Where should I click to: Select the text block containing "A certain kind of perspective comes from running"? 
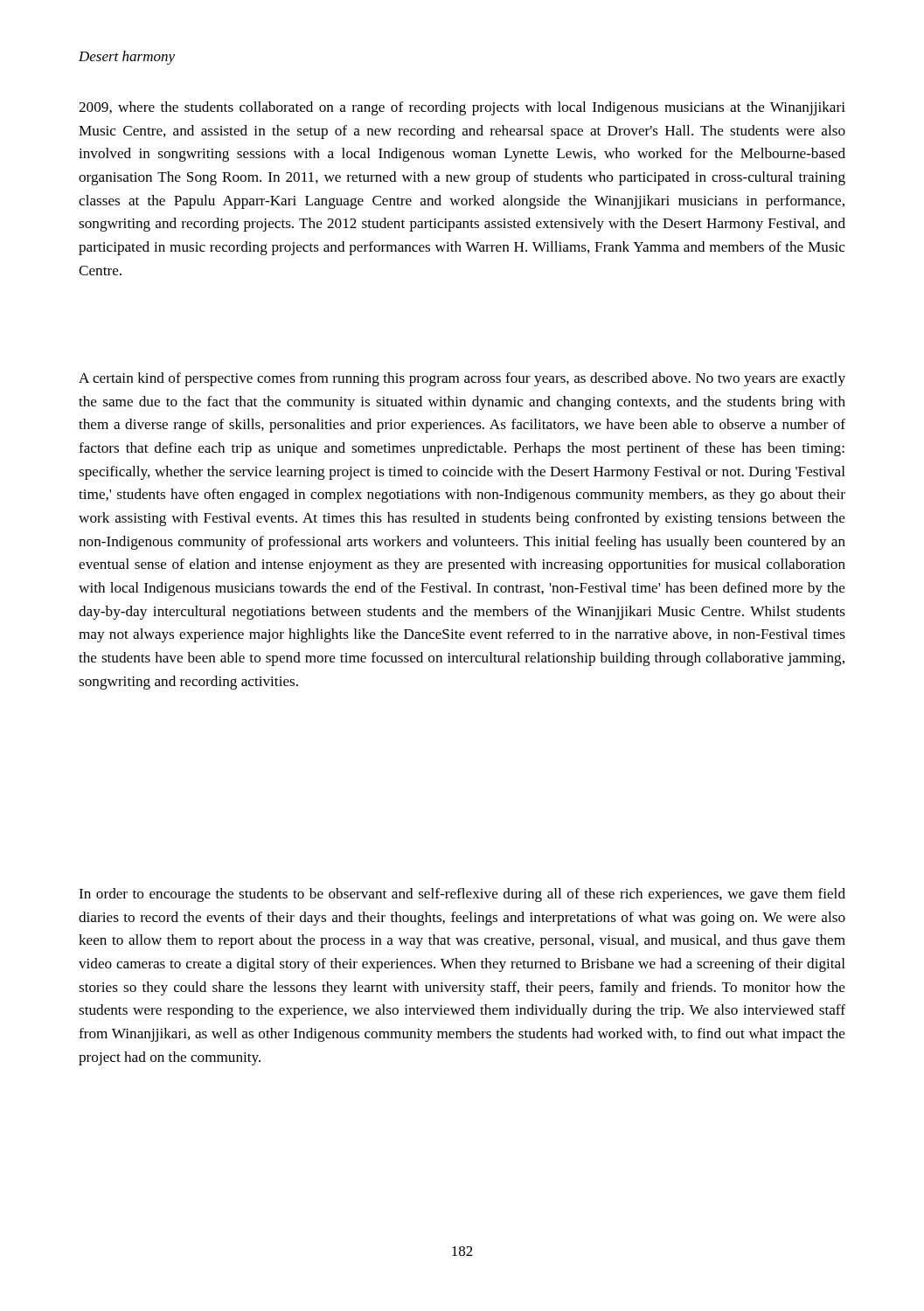(462, 529)
